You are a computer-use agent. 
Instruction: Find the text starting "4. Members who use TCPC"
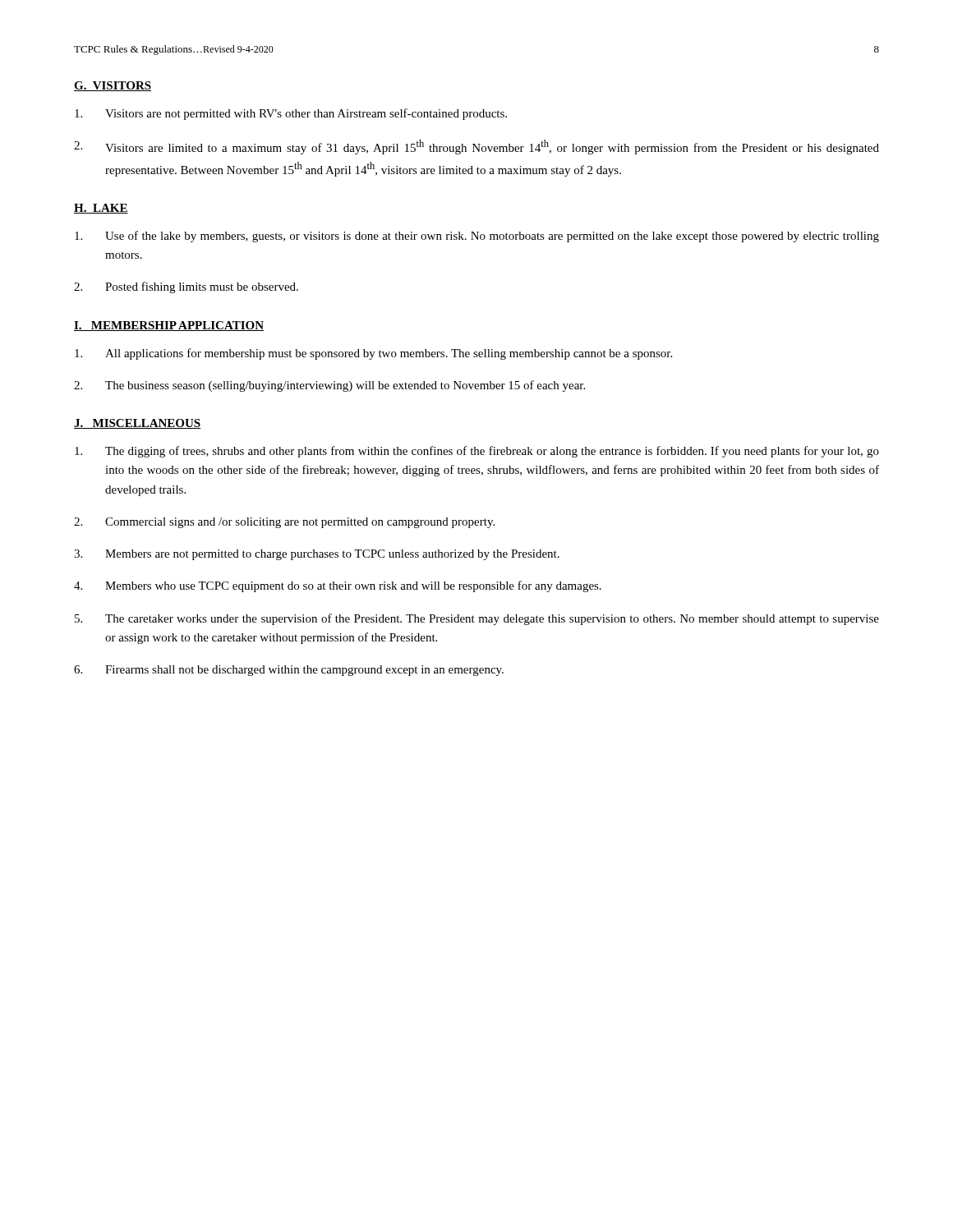(476, 586)
